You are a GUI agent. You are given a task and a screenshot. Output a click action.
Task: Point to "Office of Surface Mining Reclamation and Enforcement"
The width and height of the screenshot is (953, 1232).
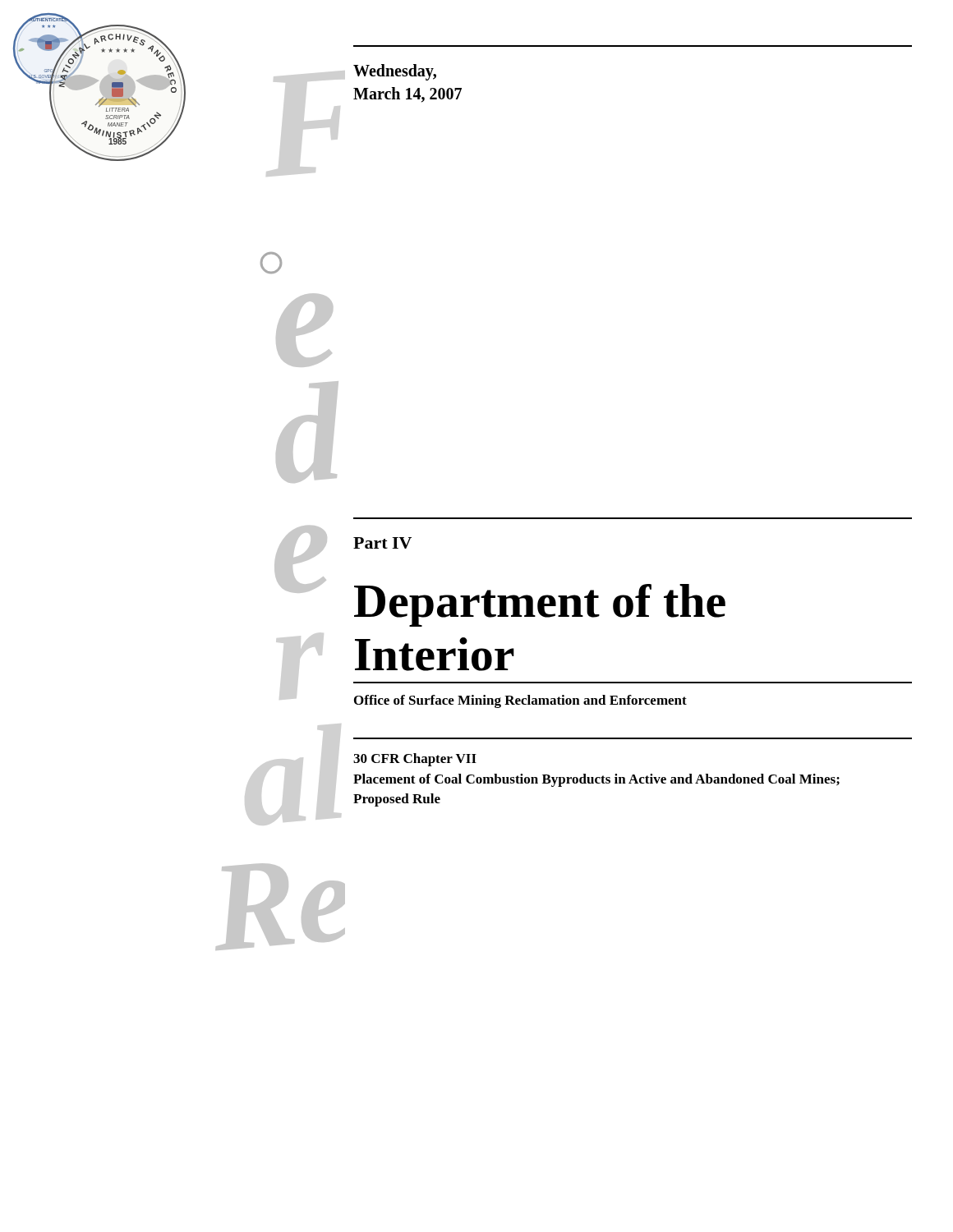[x=520, y=700]
